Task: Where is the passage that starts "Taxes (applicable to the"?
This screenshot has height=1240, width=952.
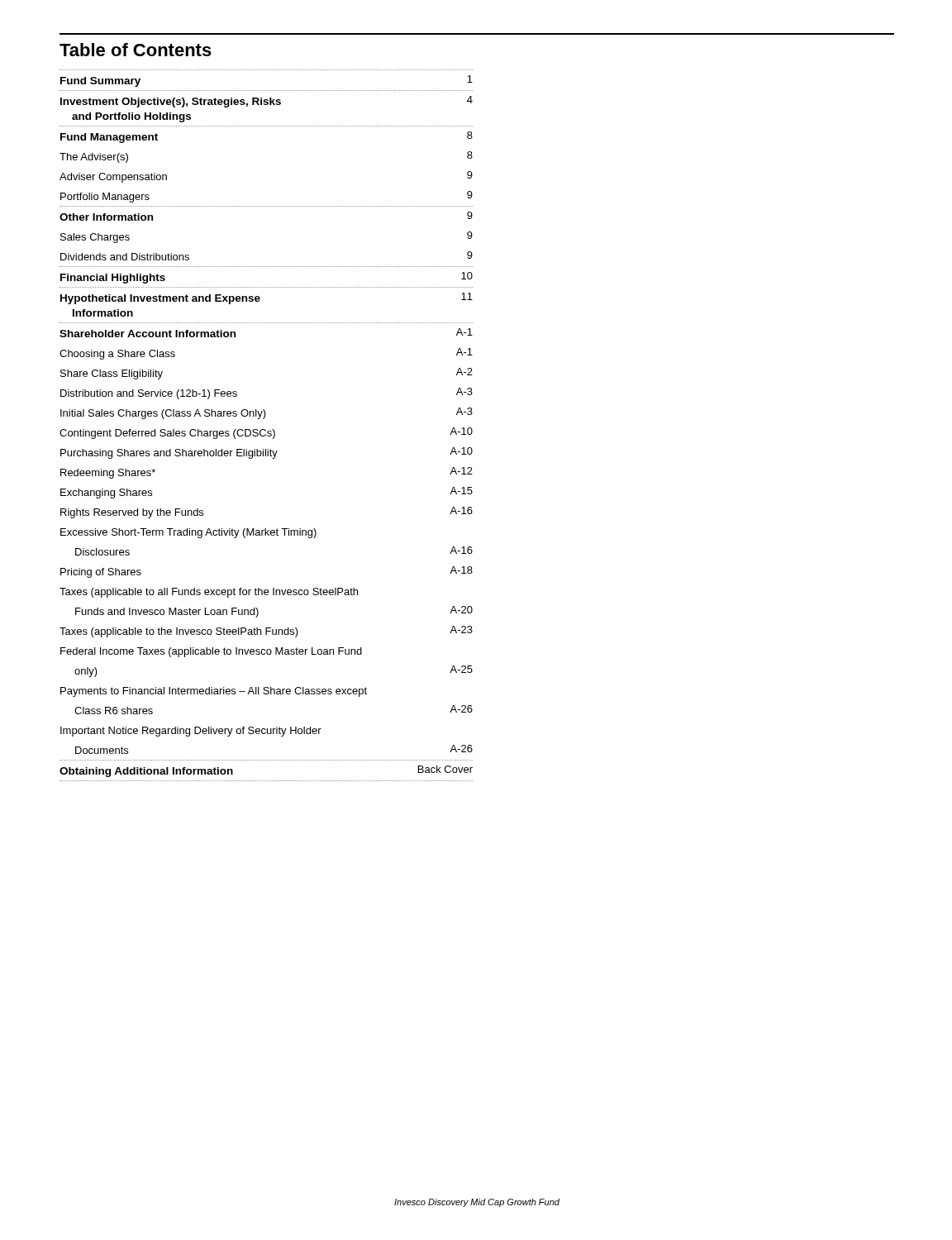Action: (266, 631)
